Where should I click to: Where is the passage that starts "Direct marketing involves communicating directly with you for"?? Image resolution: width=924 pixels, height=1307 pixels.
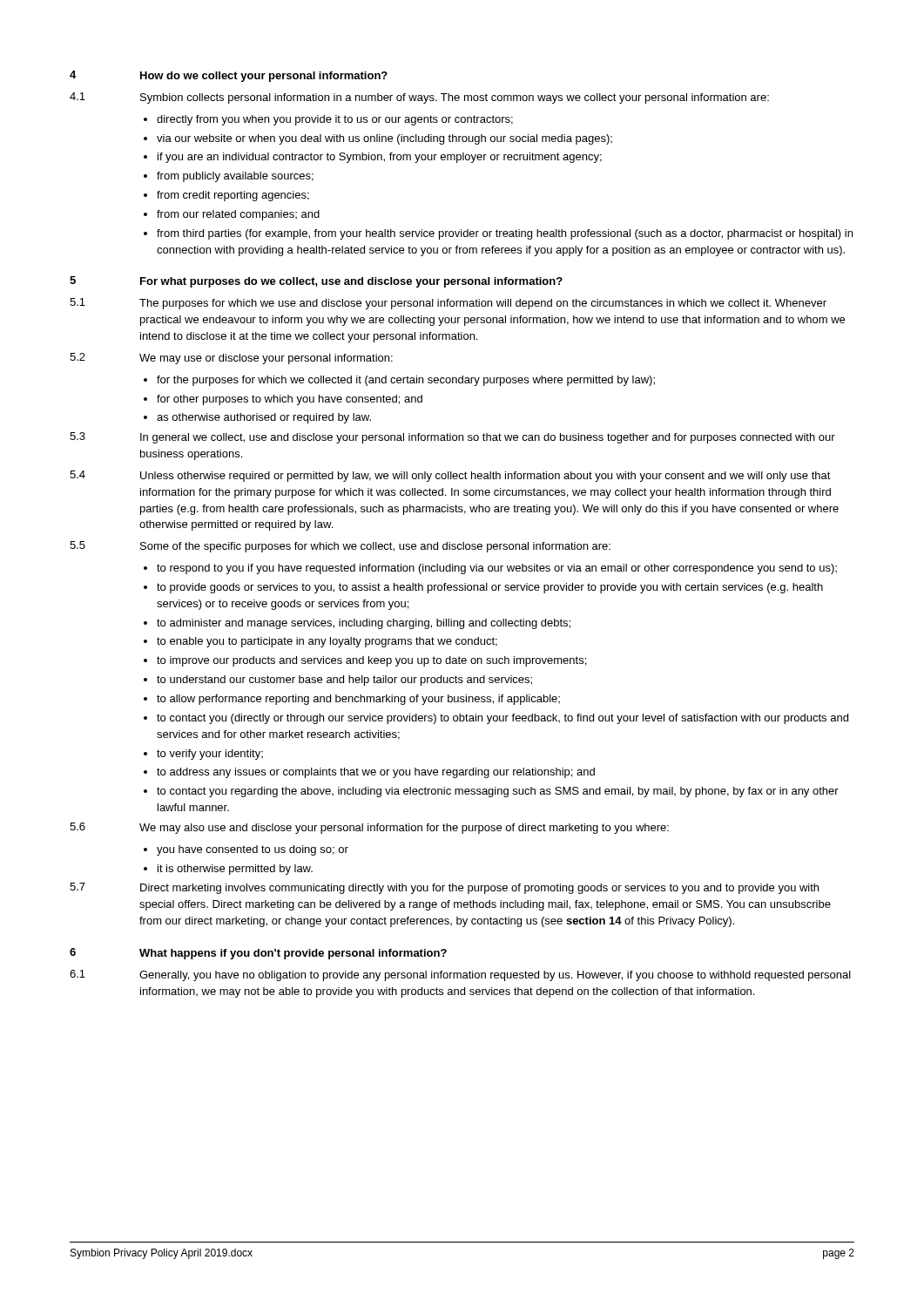tap(485, 904)
